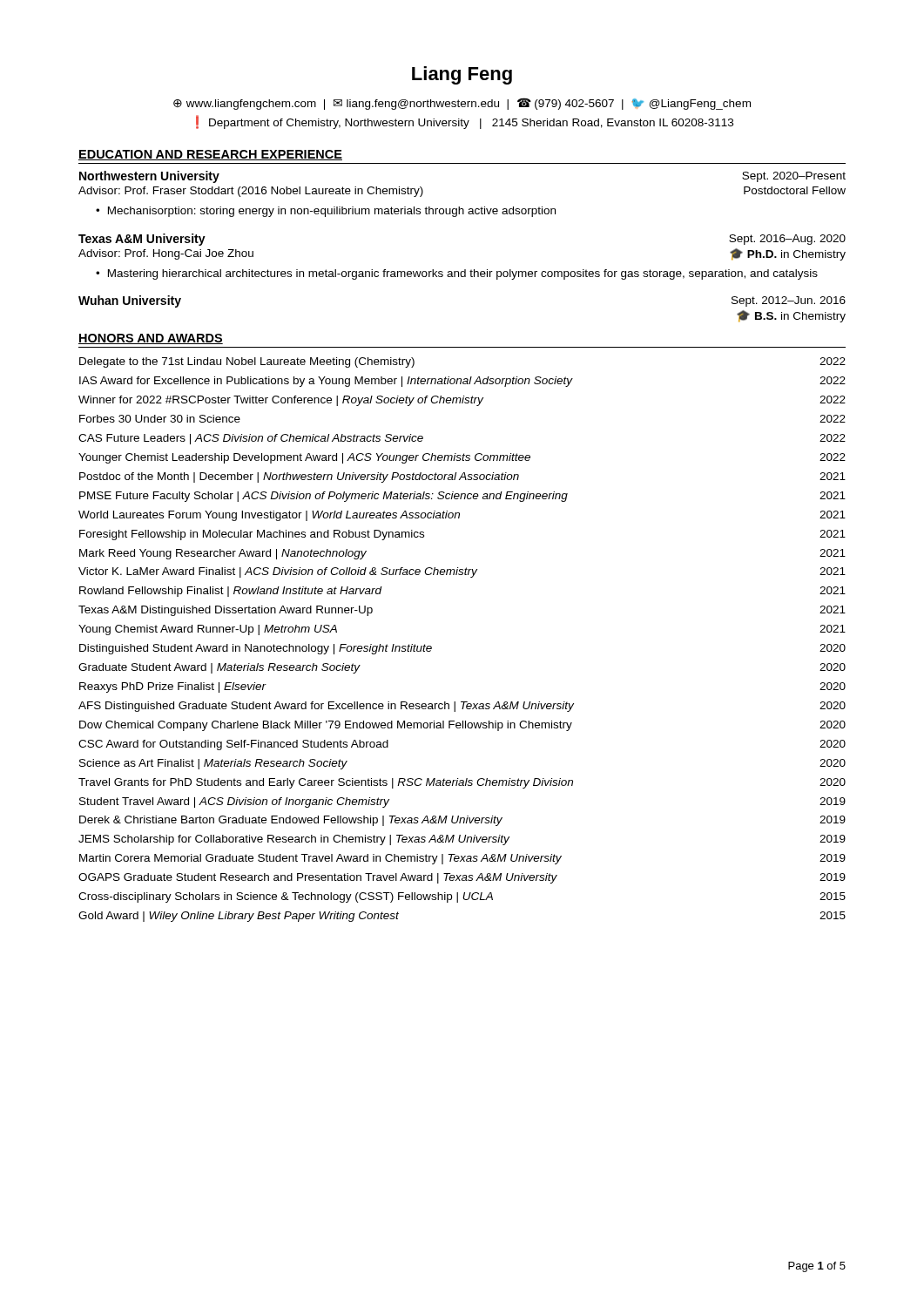Find the block starting "Distinguished Student Award in Nanotechnology | Foresight"
Screen dimensions: 1307x924
[x=258, y=649]
